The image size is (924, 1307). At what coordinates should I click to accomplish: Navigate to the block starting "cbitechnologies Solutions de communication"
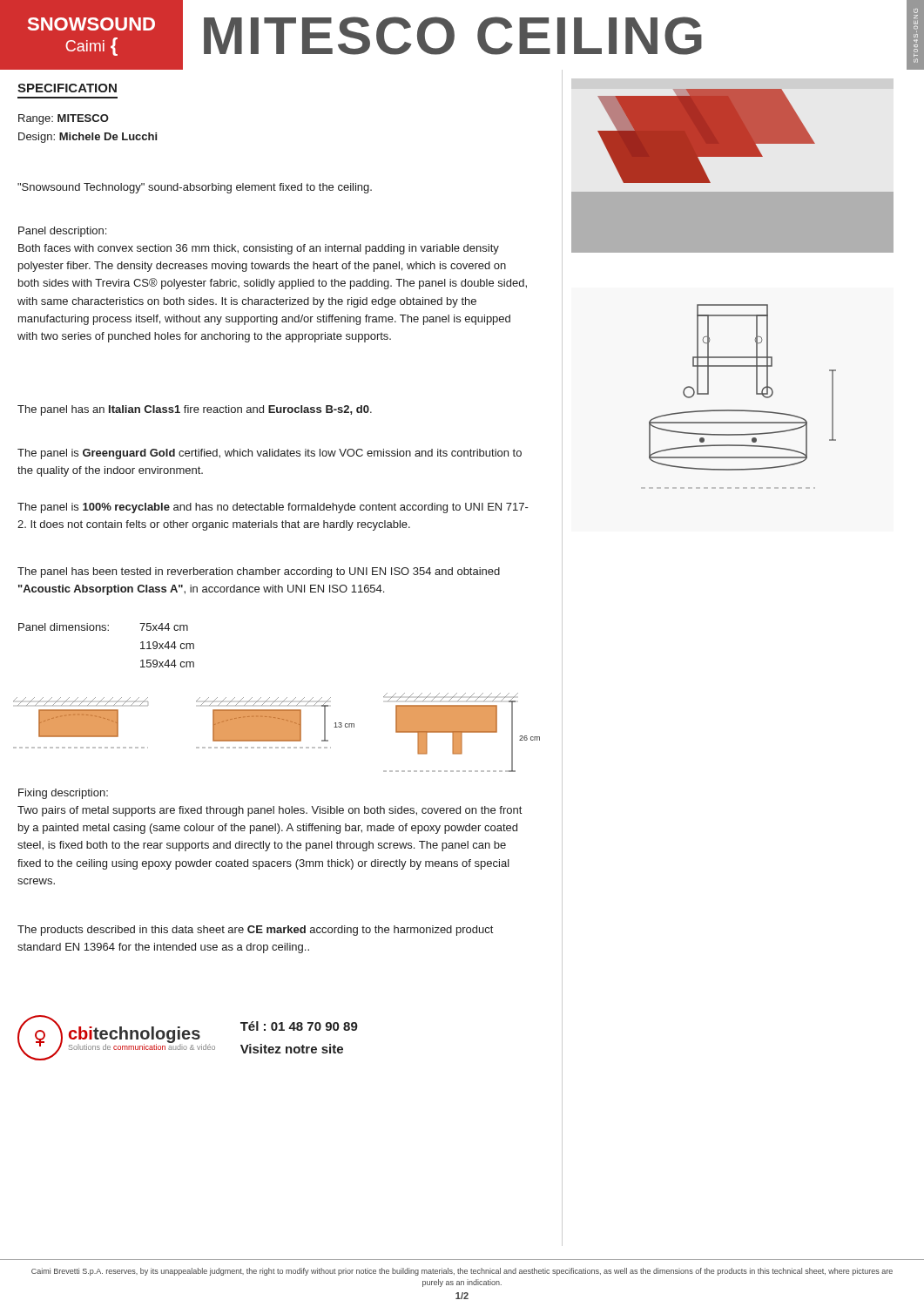[x=270, y=1038]
